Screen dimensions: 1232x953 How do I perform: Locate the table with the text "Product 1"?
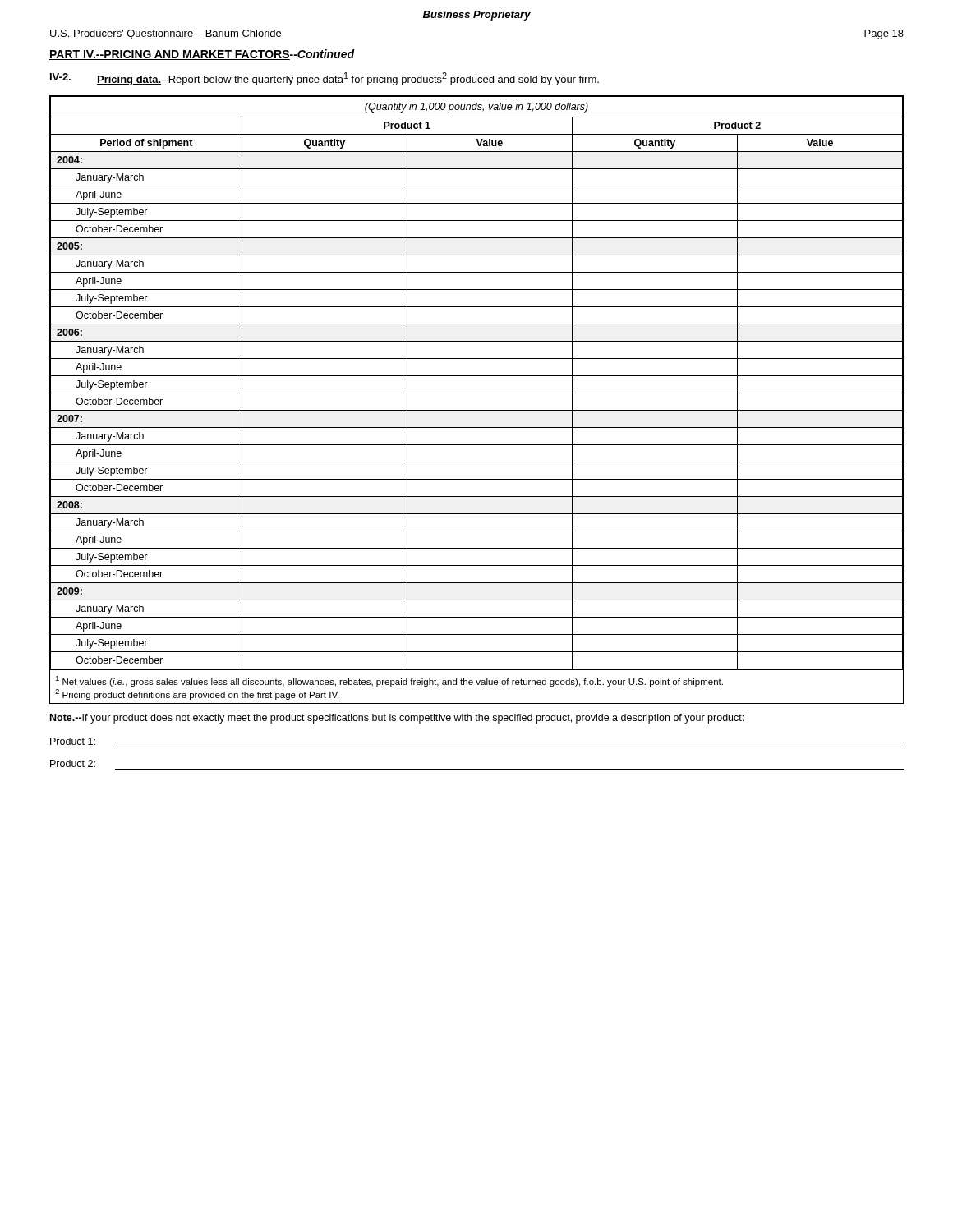[476, 383]
